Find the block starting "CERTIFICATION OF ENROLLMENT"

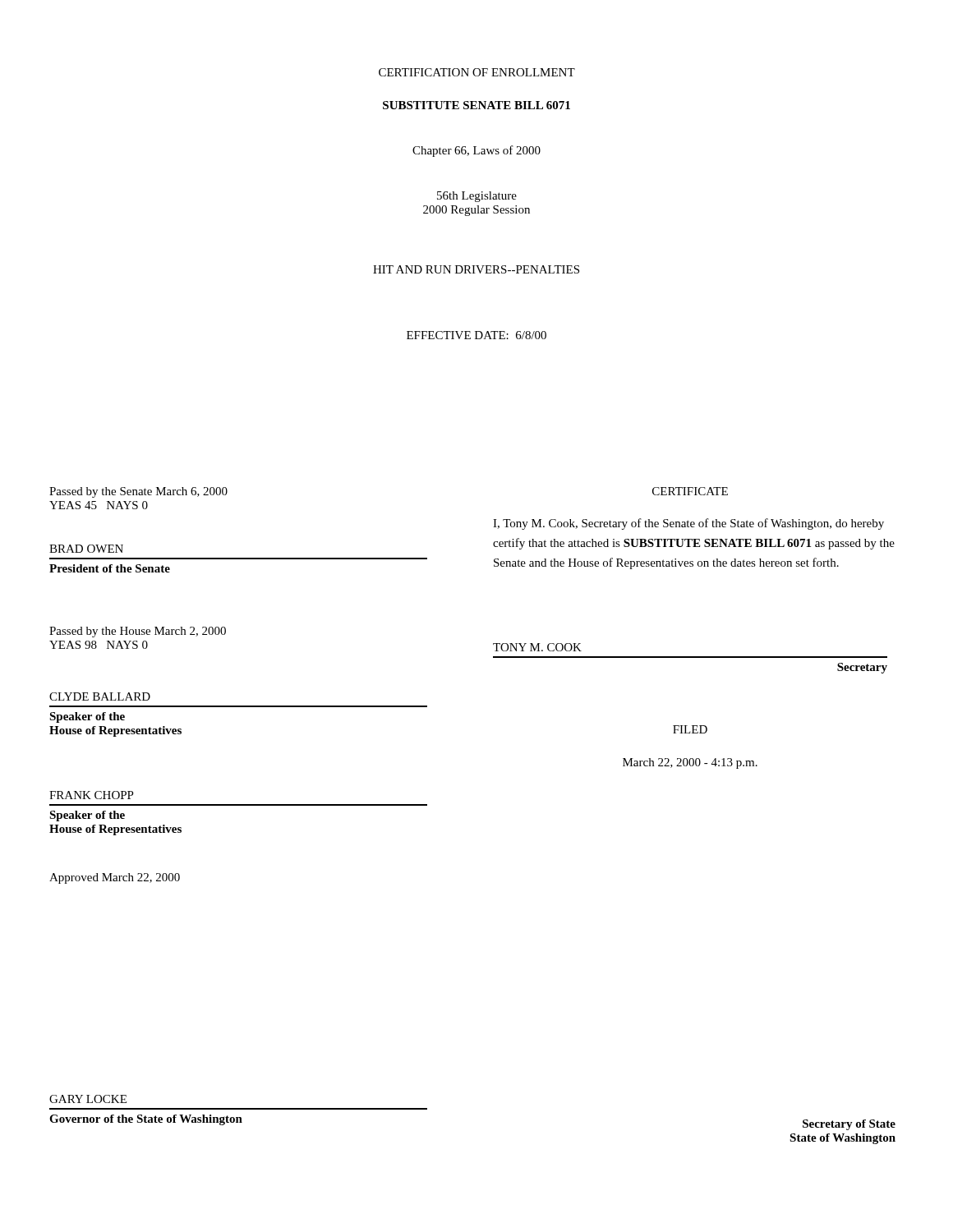tap(476, 72)
